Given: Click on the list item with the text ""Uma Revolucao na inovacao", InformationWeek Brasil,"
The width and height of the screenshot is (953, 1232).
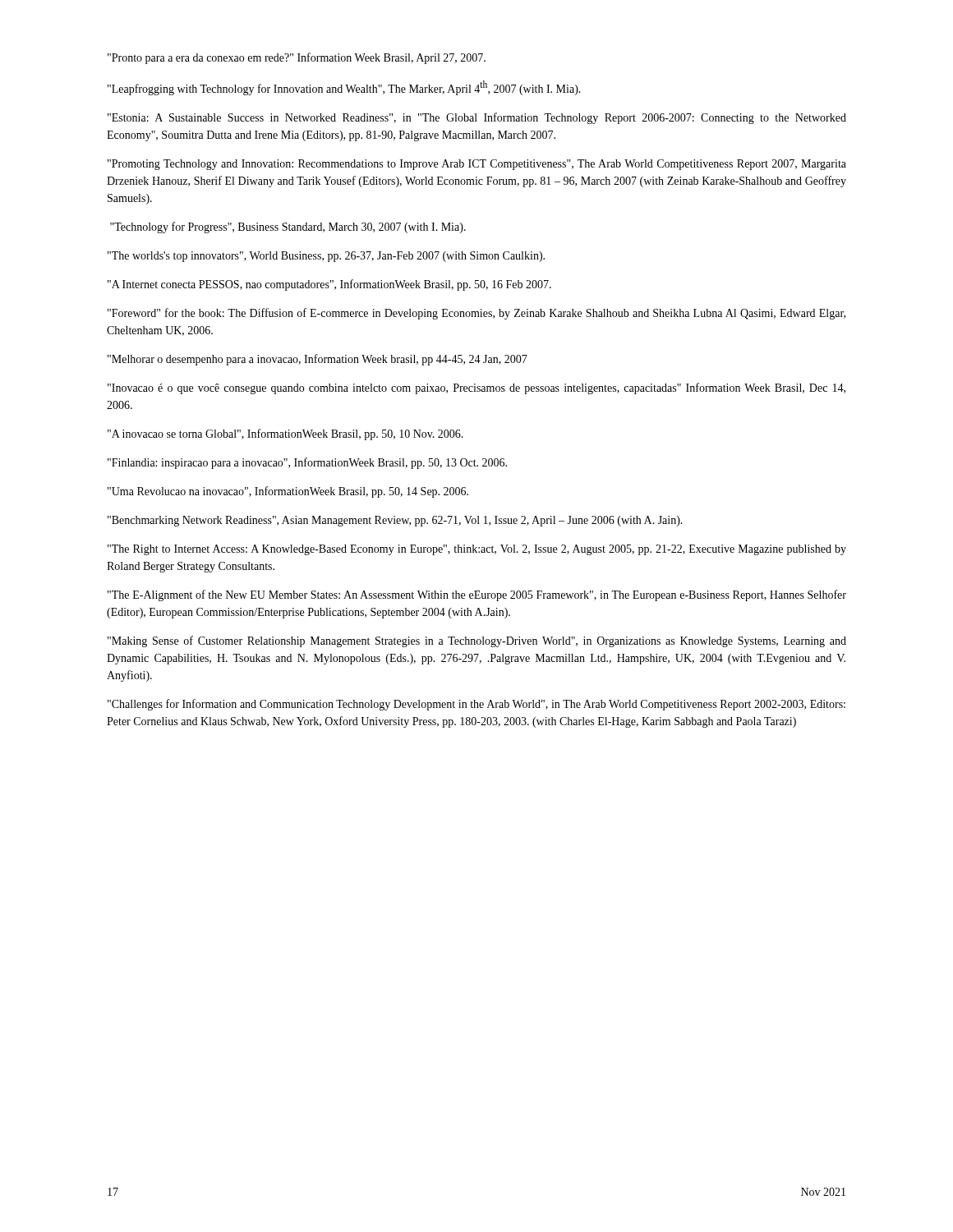Looking at the screenshot, I should pos(288,491).
